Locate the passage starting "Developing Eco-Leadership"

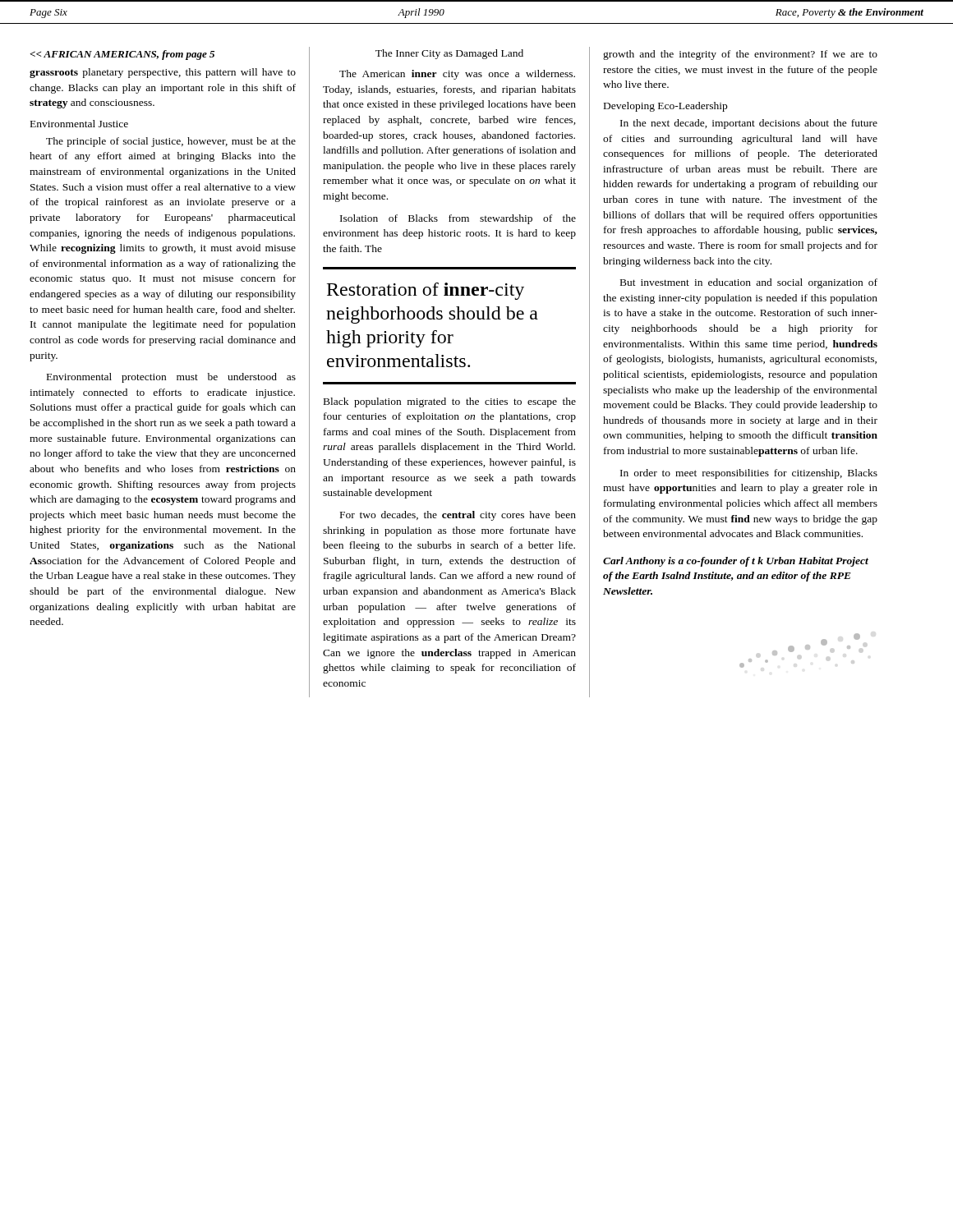pyautogui.click(x=665, y=105)
